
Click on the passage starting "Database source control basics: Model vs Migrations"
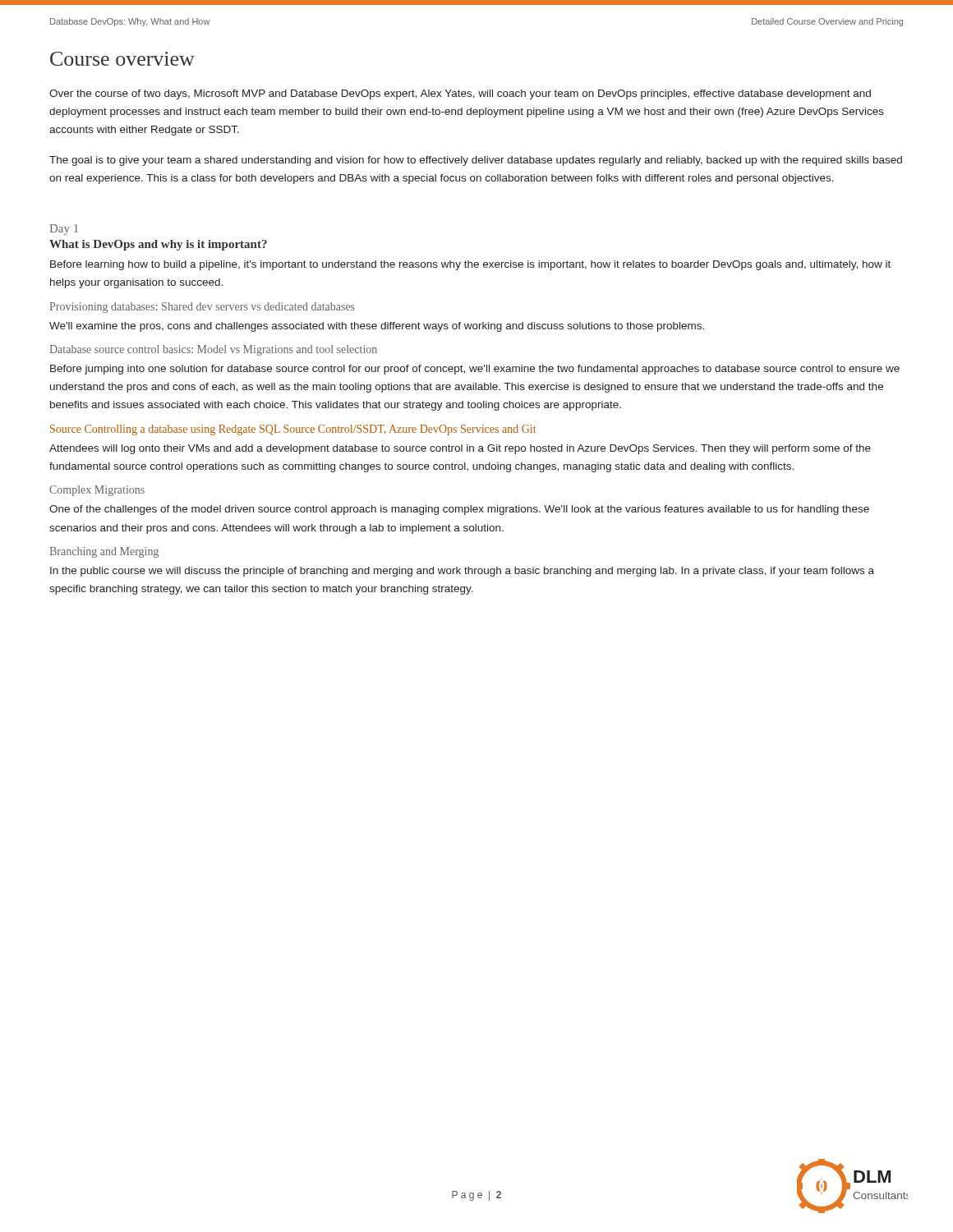tap(213, 349)
